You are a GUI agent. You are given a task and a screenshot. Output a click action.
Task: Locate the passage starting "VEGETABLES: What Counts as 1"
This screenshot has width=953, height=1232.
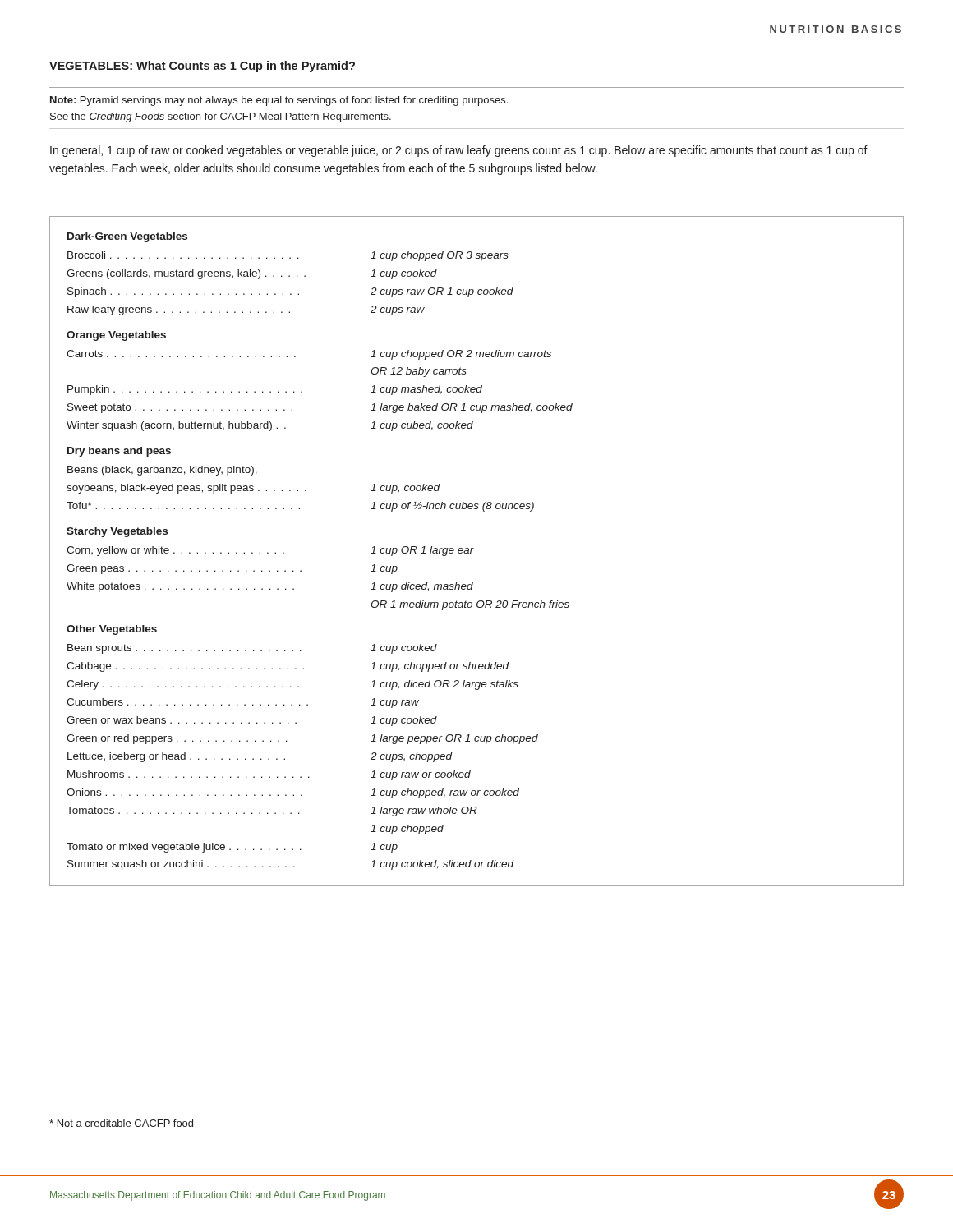(x=202, y=67)
